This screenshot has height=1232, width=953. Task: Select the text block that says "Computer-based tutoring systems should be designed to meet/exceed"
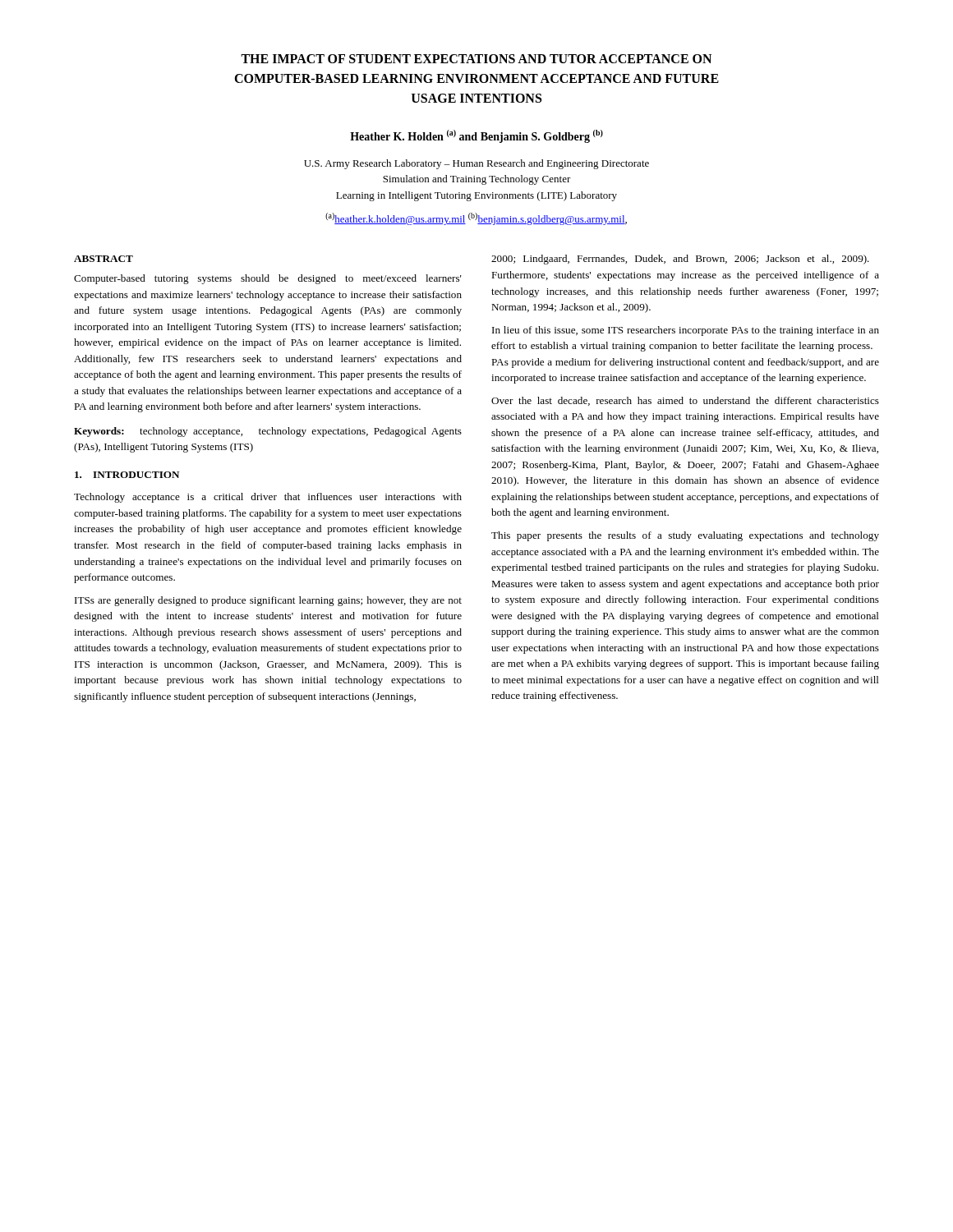268,342
